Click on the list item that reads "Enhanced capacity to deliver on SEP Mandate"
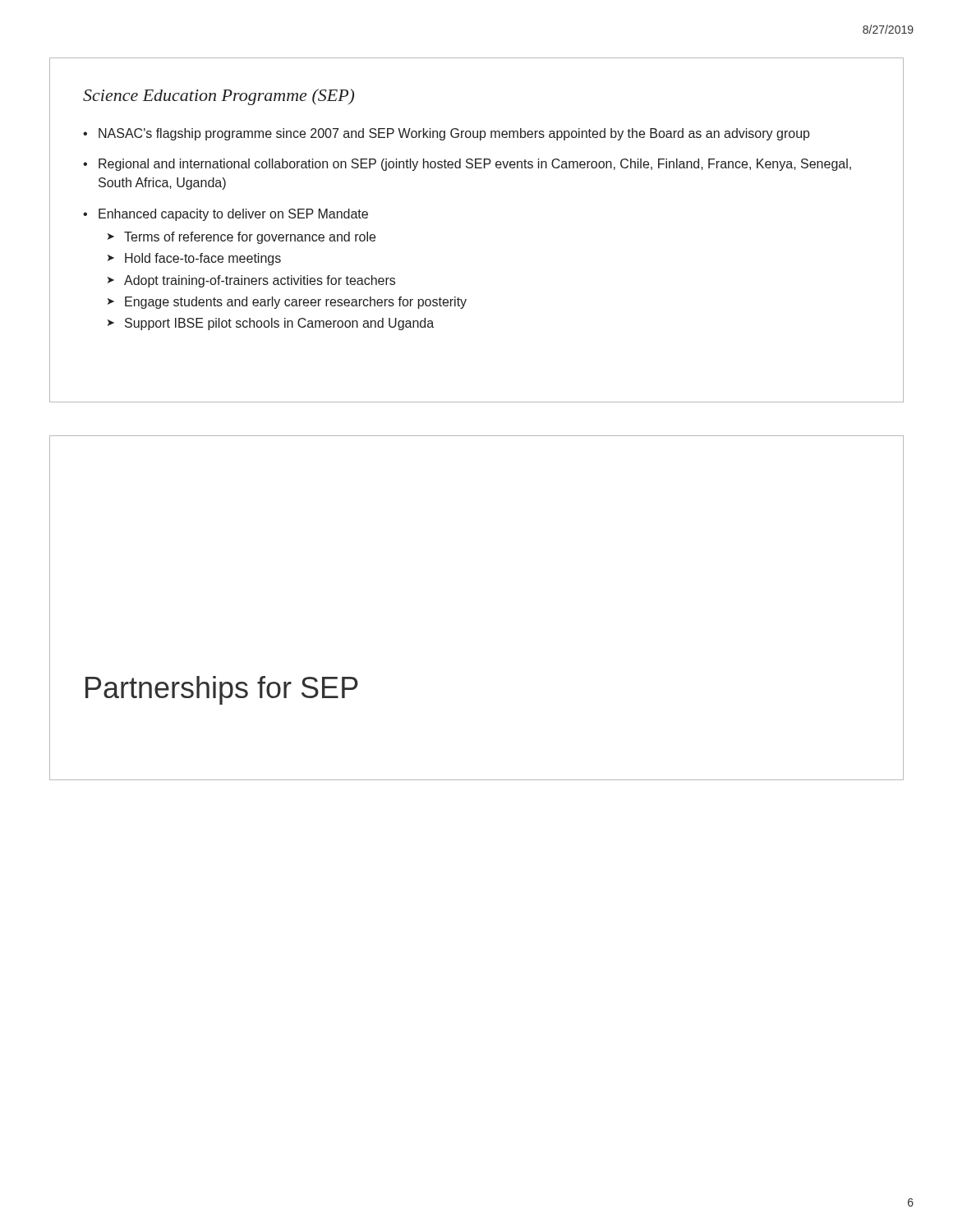The width and height of the screenshot is (953, 1232). (233, 215)
